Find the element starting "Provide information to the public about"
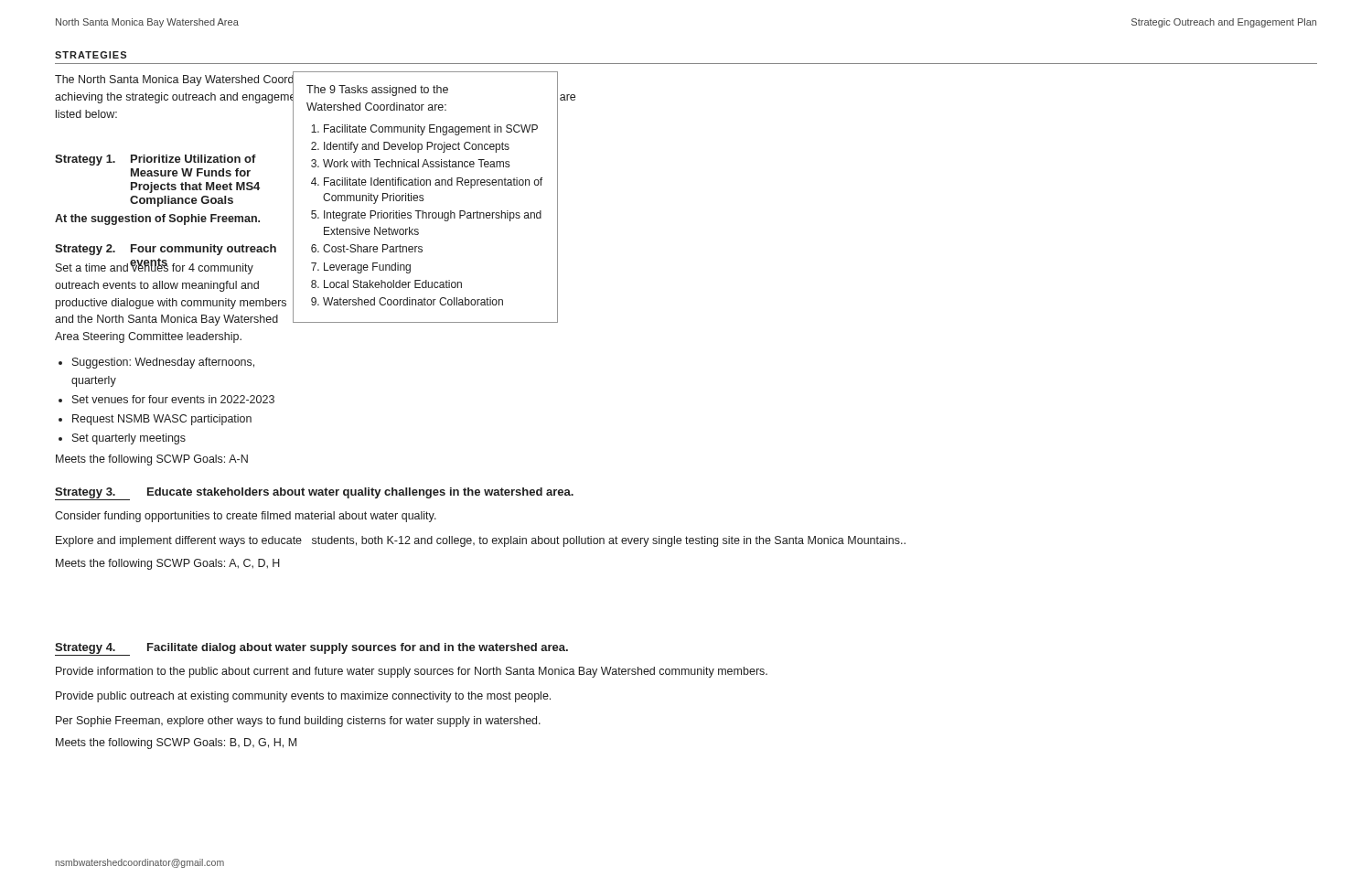Viewport: 1372px width, 888px height. pyautogui.click(x=412, y=671)
